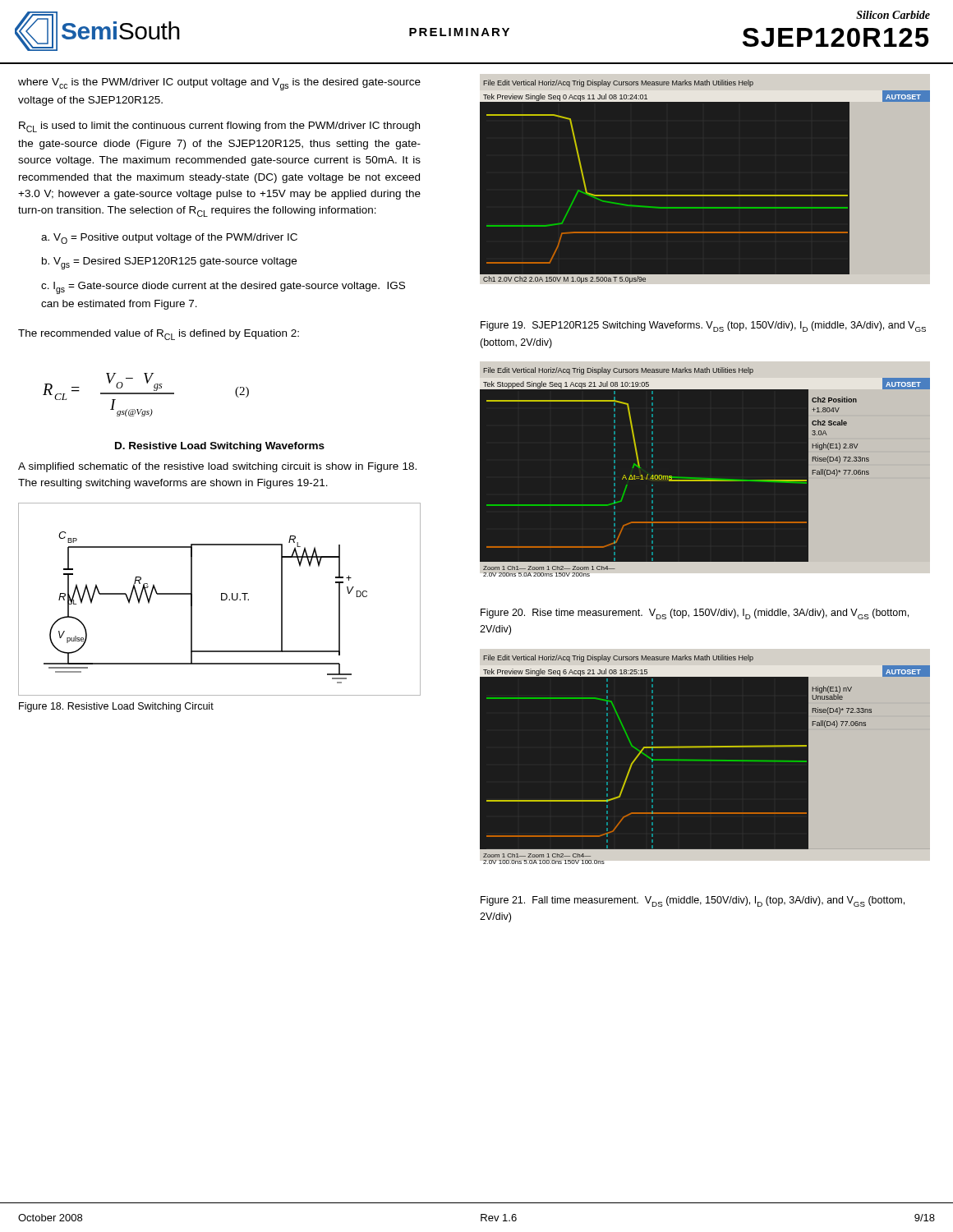Locate the schematic
This screenshot has height=1232, width=953.
pyautogui.click(x=219, y=599)
